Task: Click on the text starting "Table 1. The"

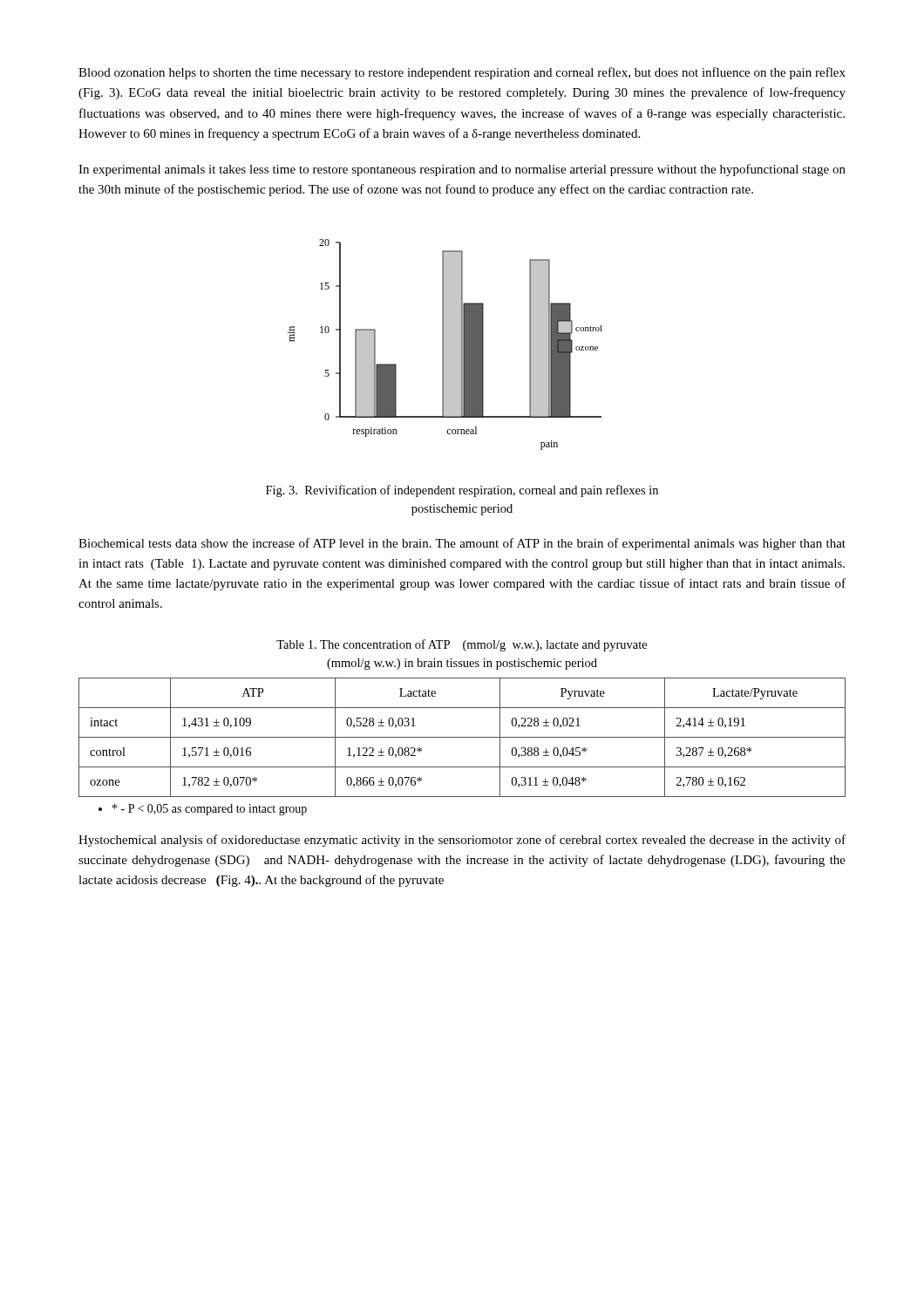Action: pyautogui.click(x=462, y=653)
